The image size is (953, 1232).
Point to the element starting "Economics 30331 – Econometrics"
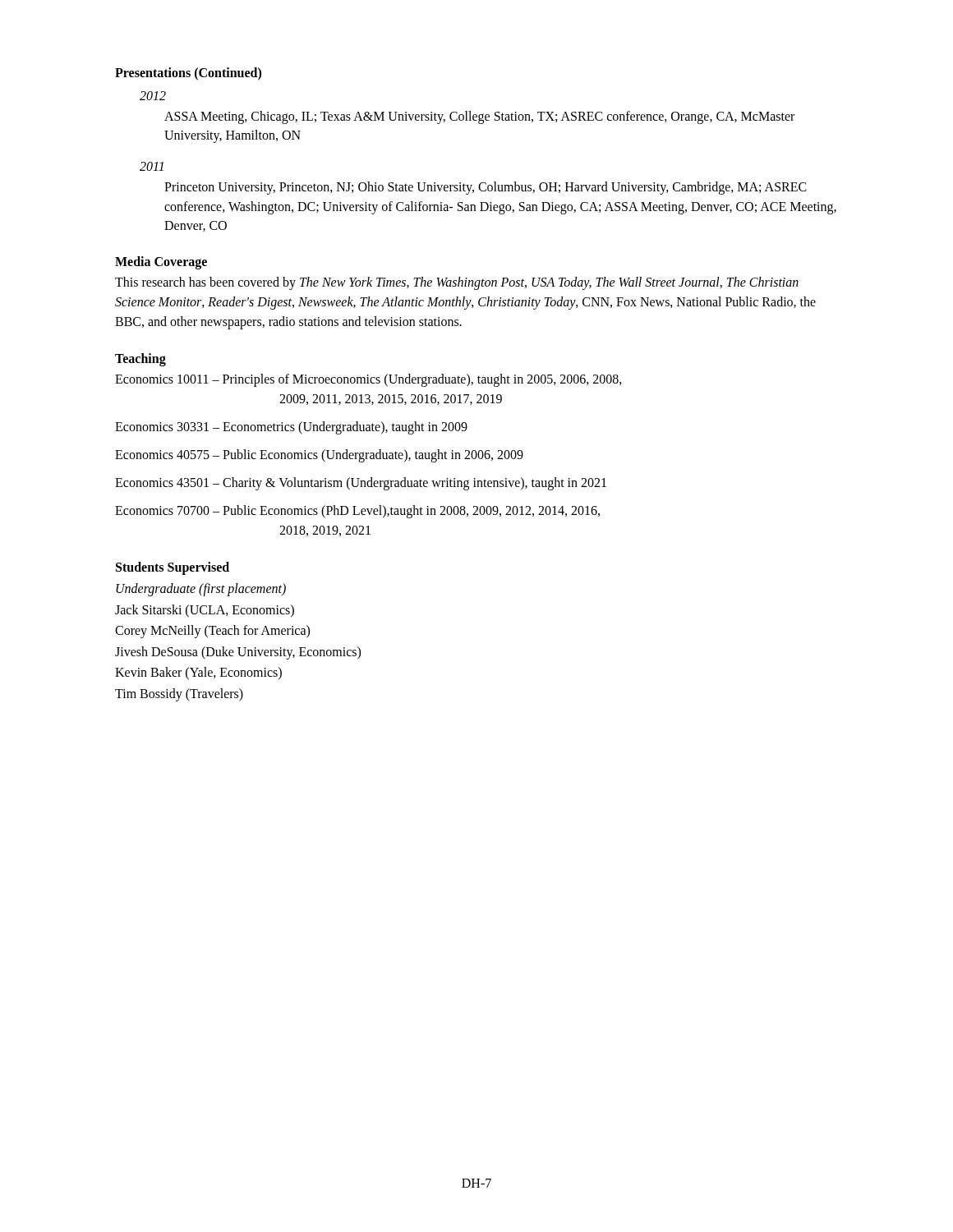pos(291,427)
